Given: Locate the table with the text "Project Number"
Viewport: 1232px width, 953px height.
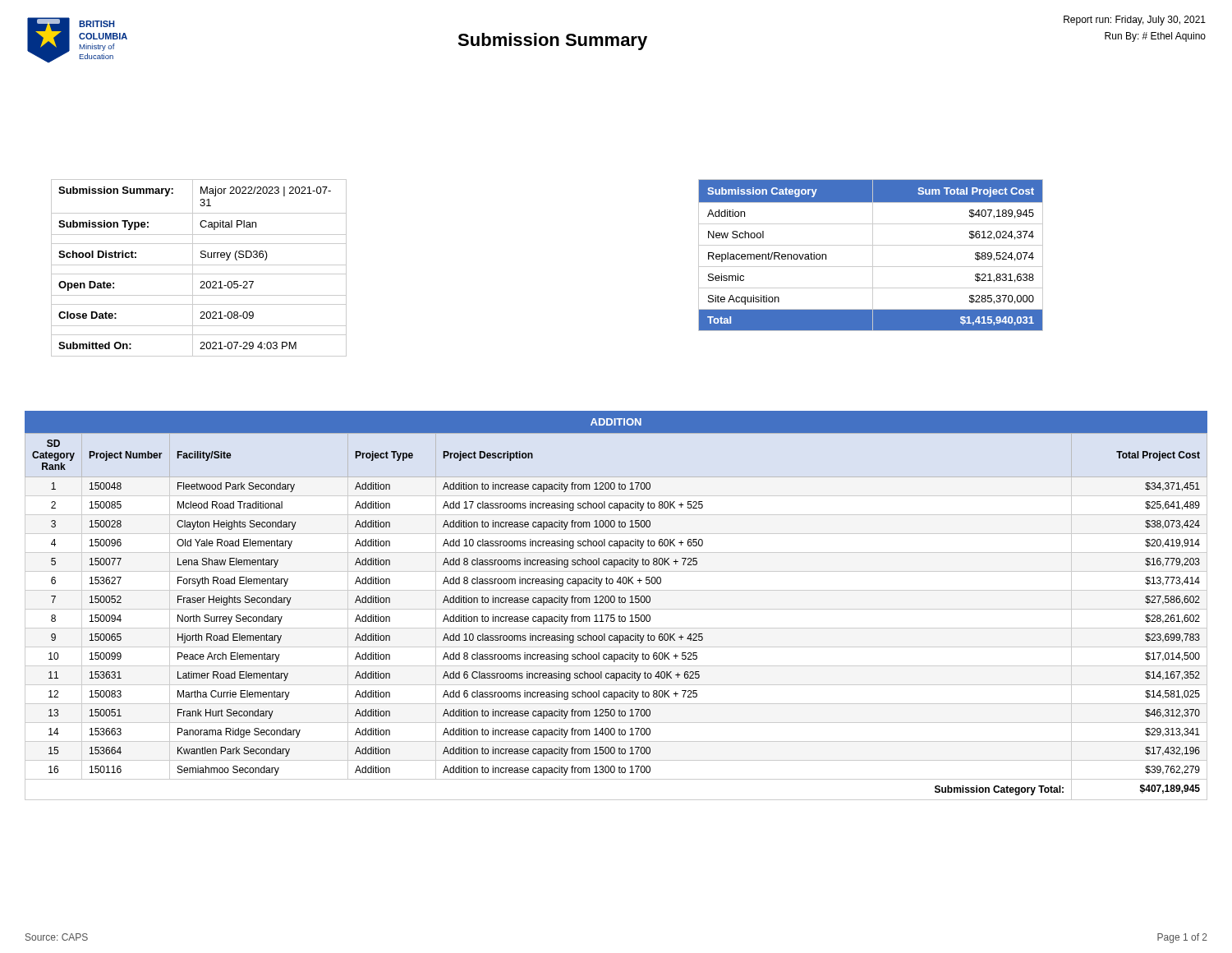Looking at the screenshot, I should 616,617.
